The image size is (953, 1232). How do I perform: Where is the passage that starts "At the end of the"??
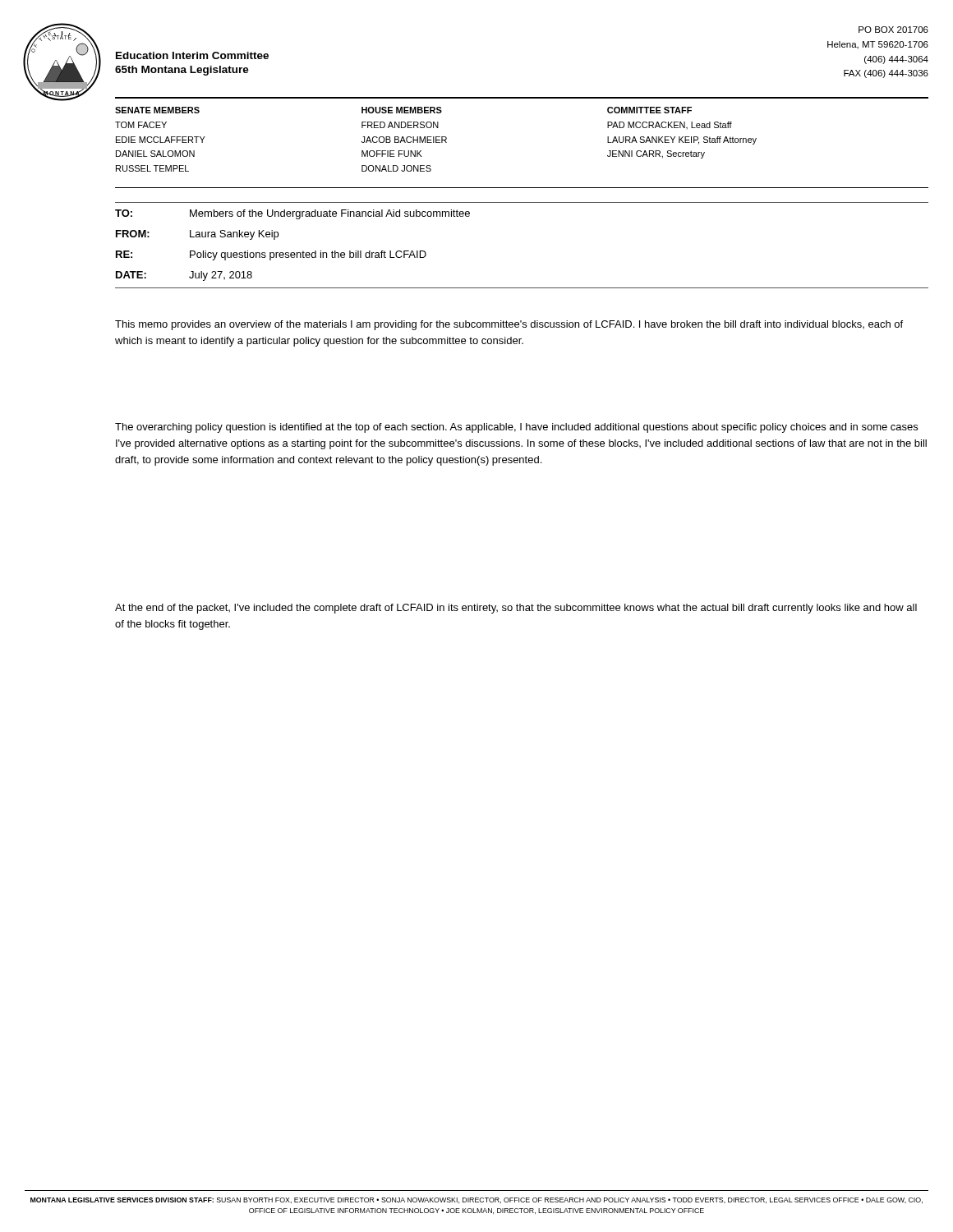516,616
